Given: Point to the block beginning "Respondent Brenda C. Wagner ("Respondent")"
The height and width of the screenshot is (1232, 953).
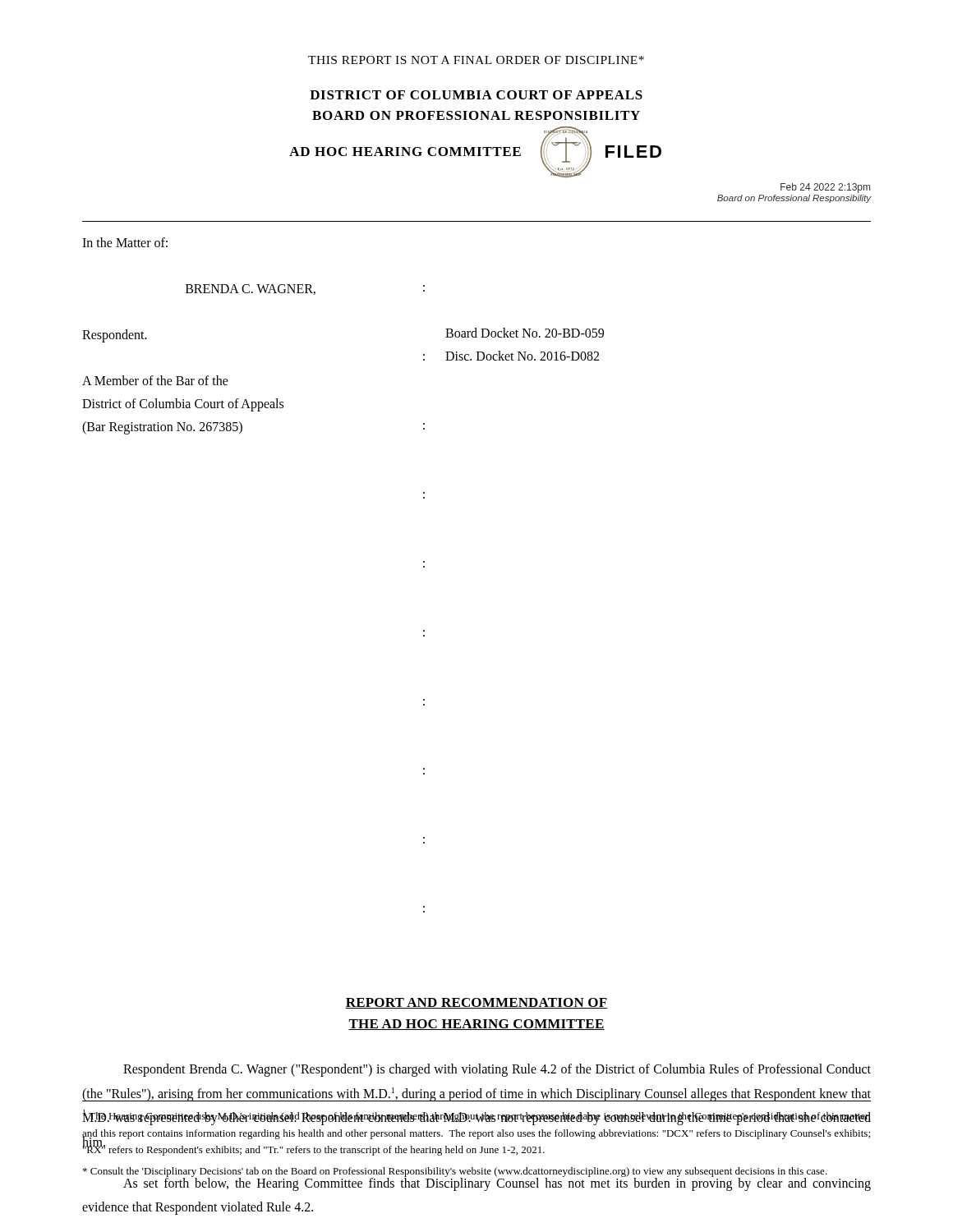Looking at the screenshot, I should point(476,1106).
